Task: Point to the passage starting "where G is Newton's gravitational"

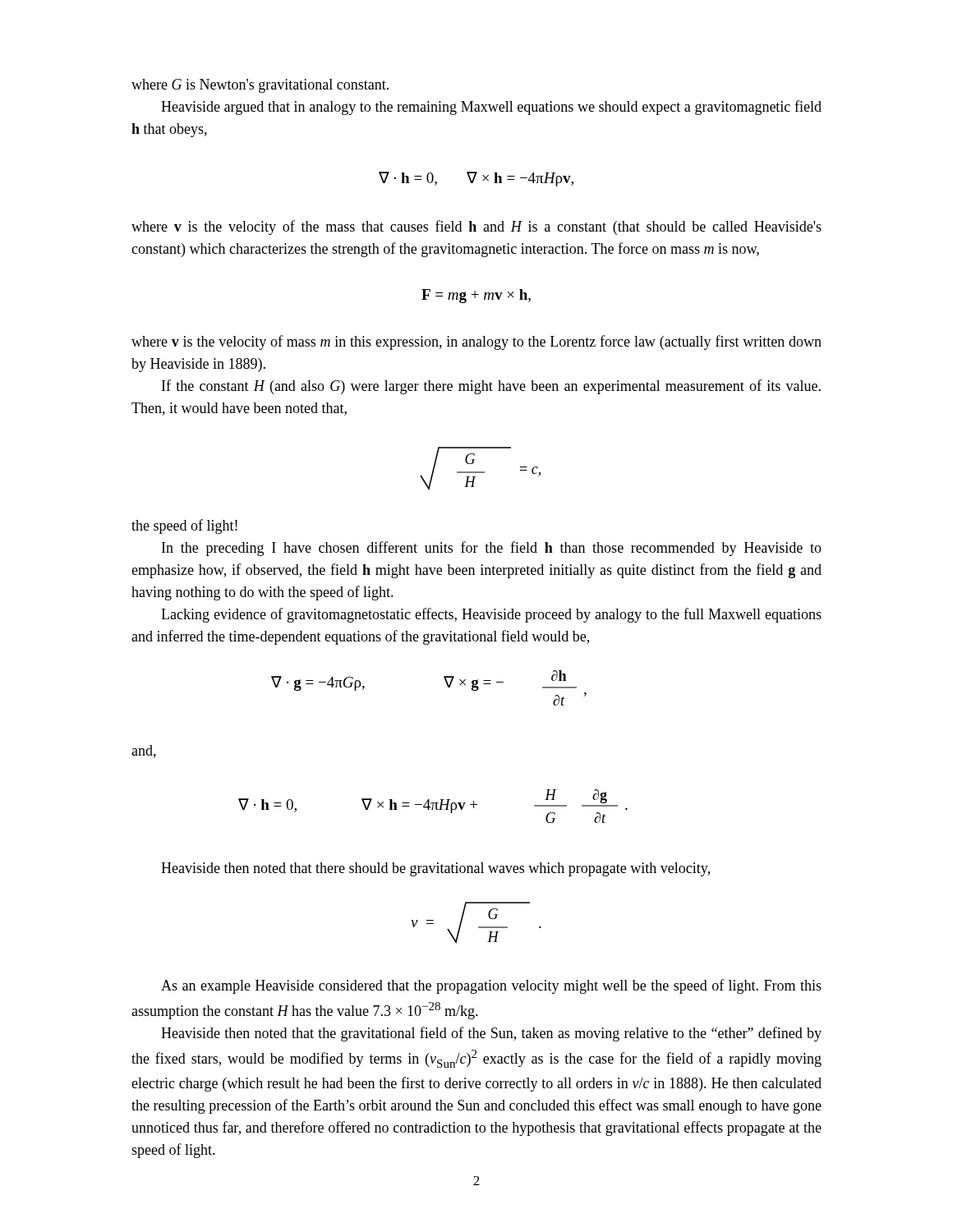Action: coord(261,85)
